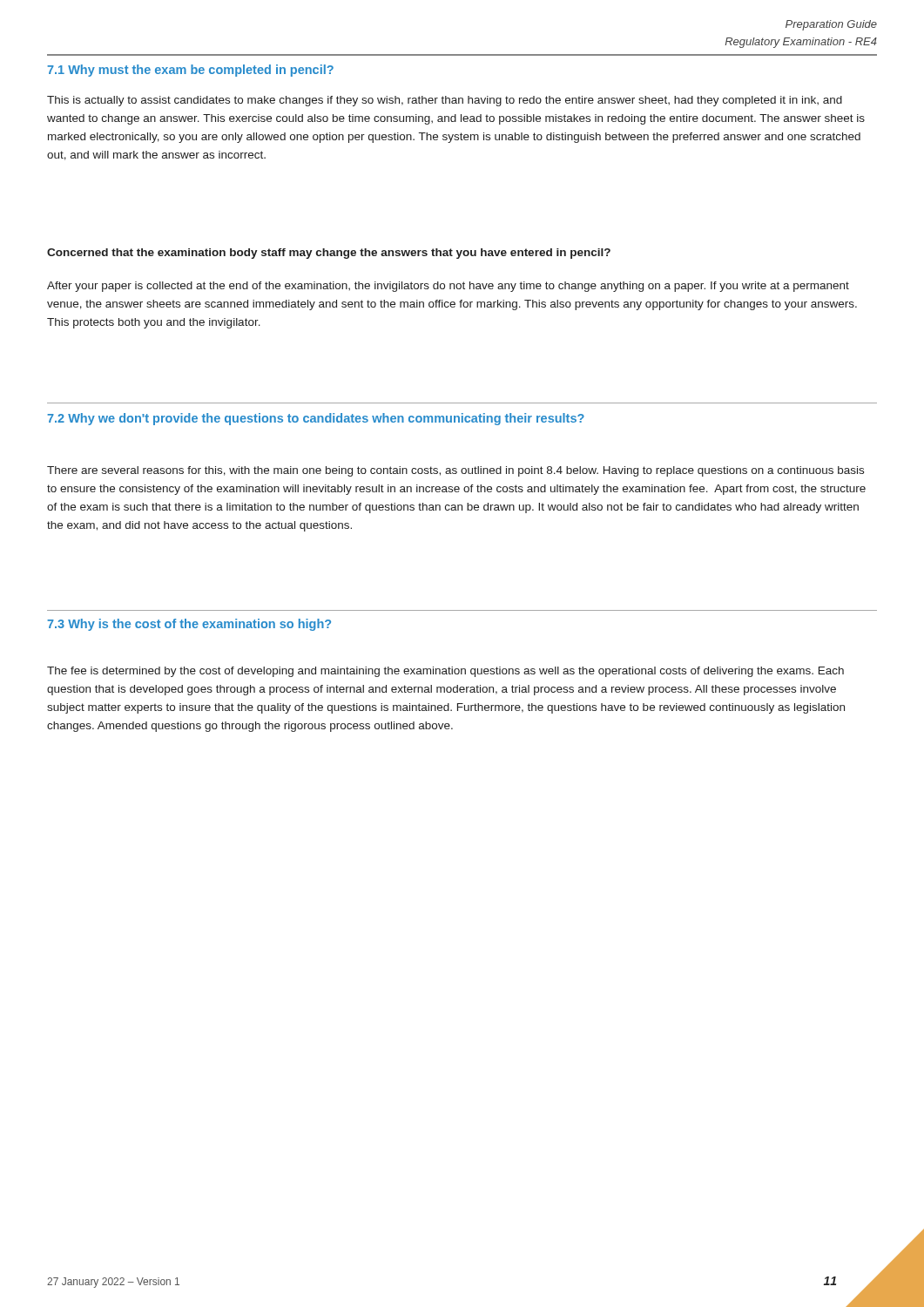Find the section header that says "7.1 Why must the exam be completed"
Image resolution: width=924 pixels, height=1307 pixels.
pos(191,70)
